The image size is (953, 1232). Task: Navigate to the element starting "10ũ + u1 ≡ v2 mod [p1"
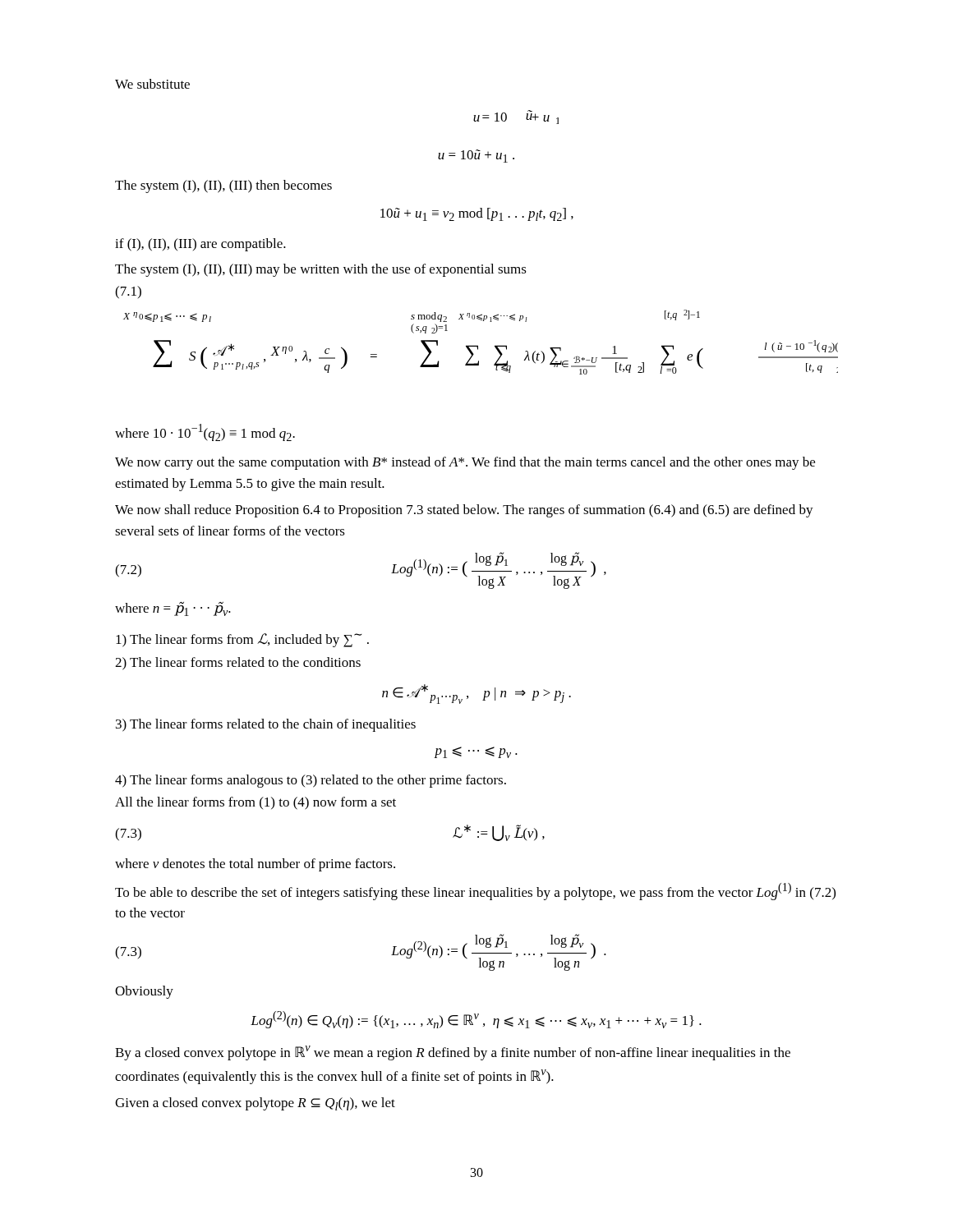476,215
